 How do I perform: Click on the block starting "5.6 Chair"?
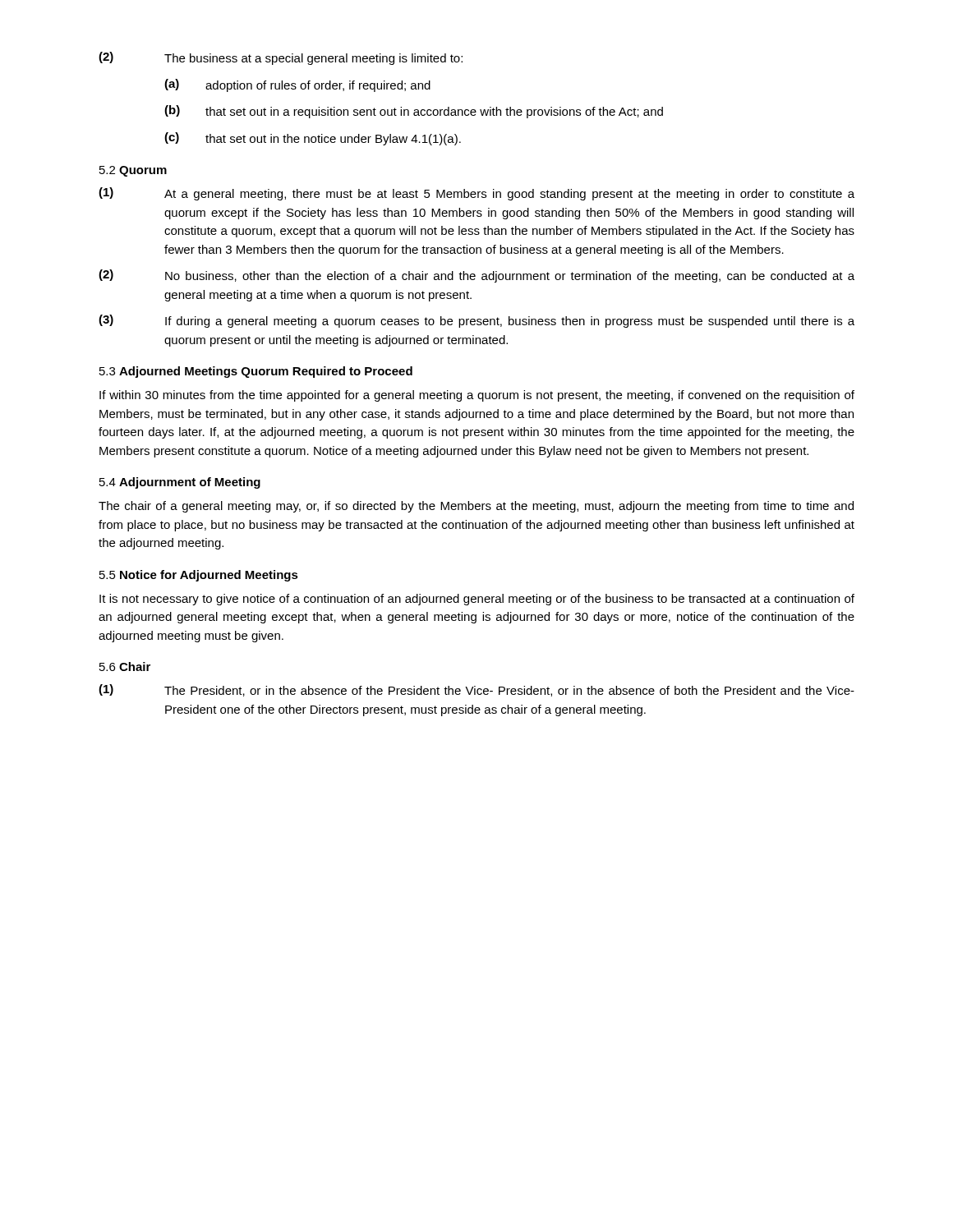[x=125, y=667]
